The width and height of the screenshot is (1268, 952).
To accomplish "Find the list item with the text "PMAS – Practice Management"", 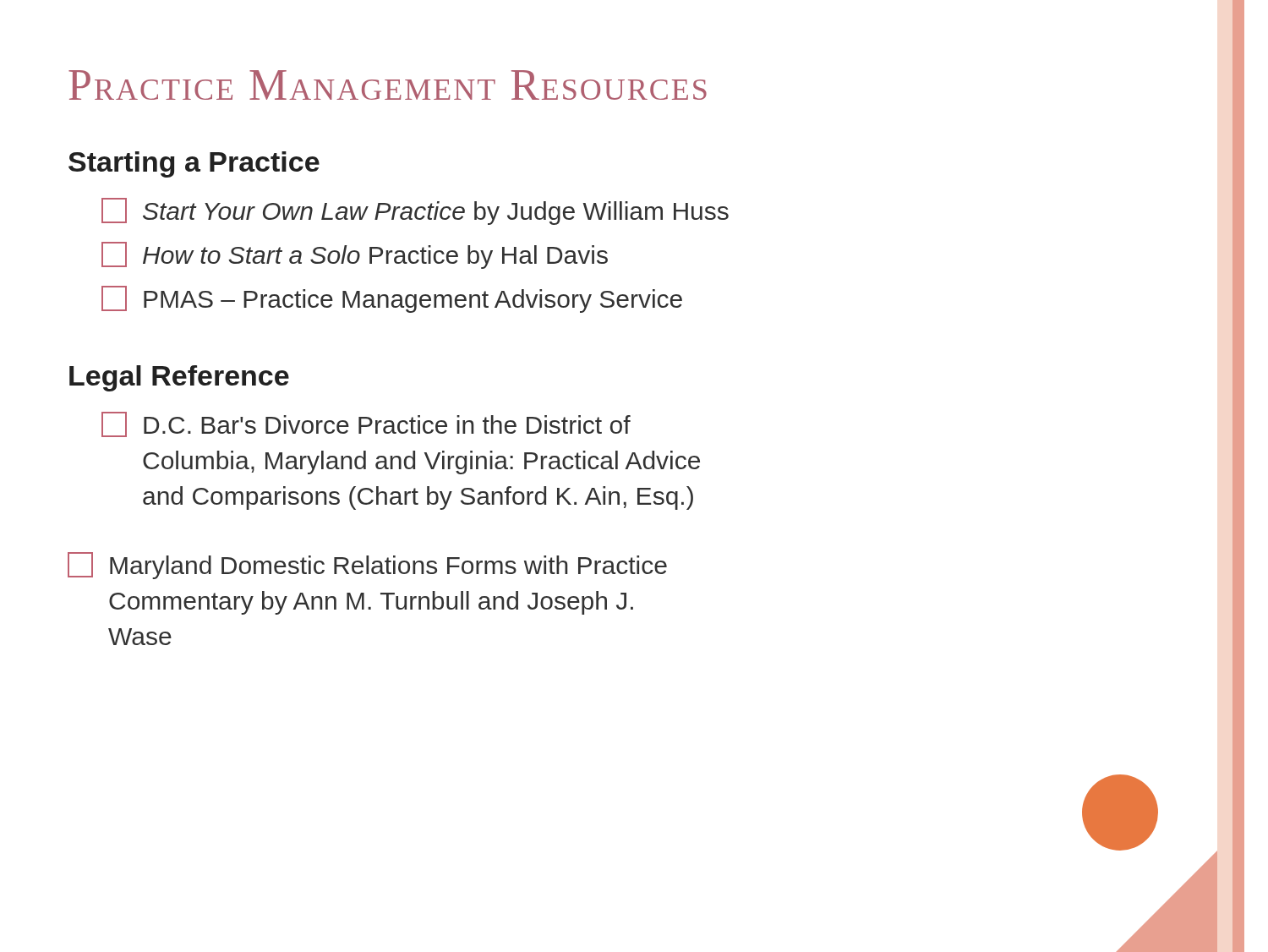I will coord(642,300).
